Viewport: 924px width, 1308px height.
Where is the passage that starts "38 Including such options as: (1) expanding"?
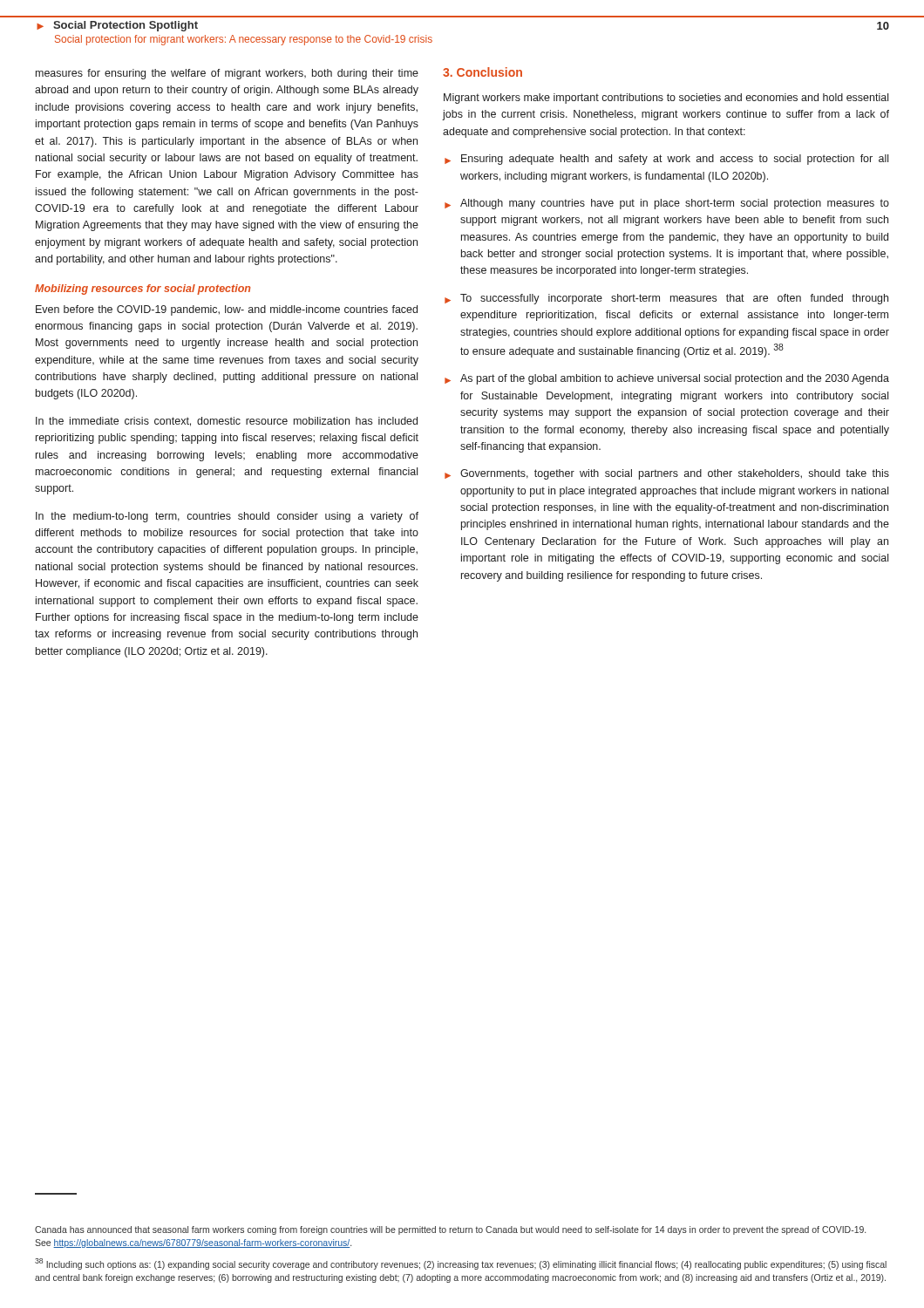click(x=461, y=1270)
